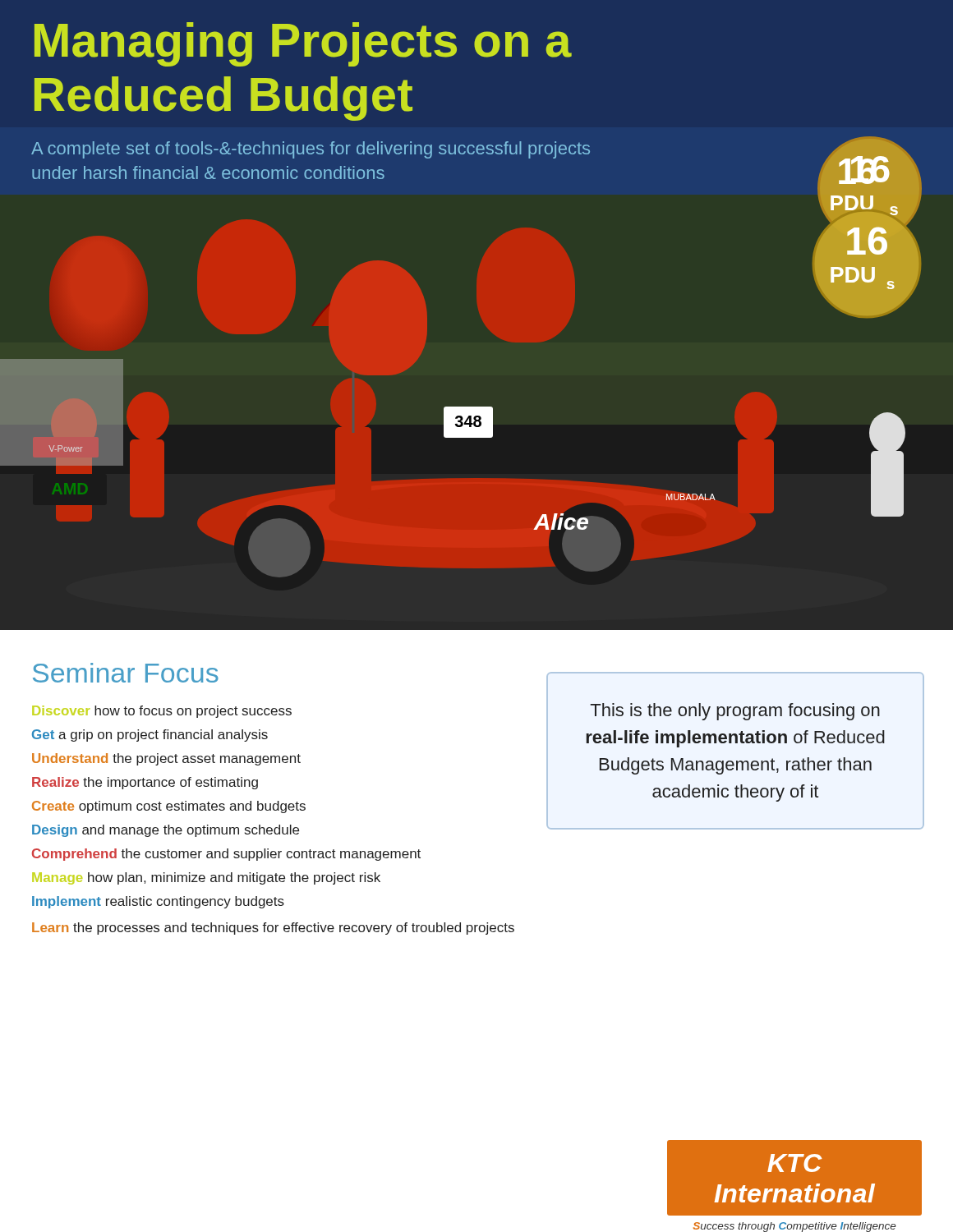
Task: Select the element starting "Learn the processes and techniques for"
Action: tap(273, 928)
